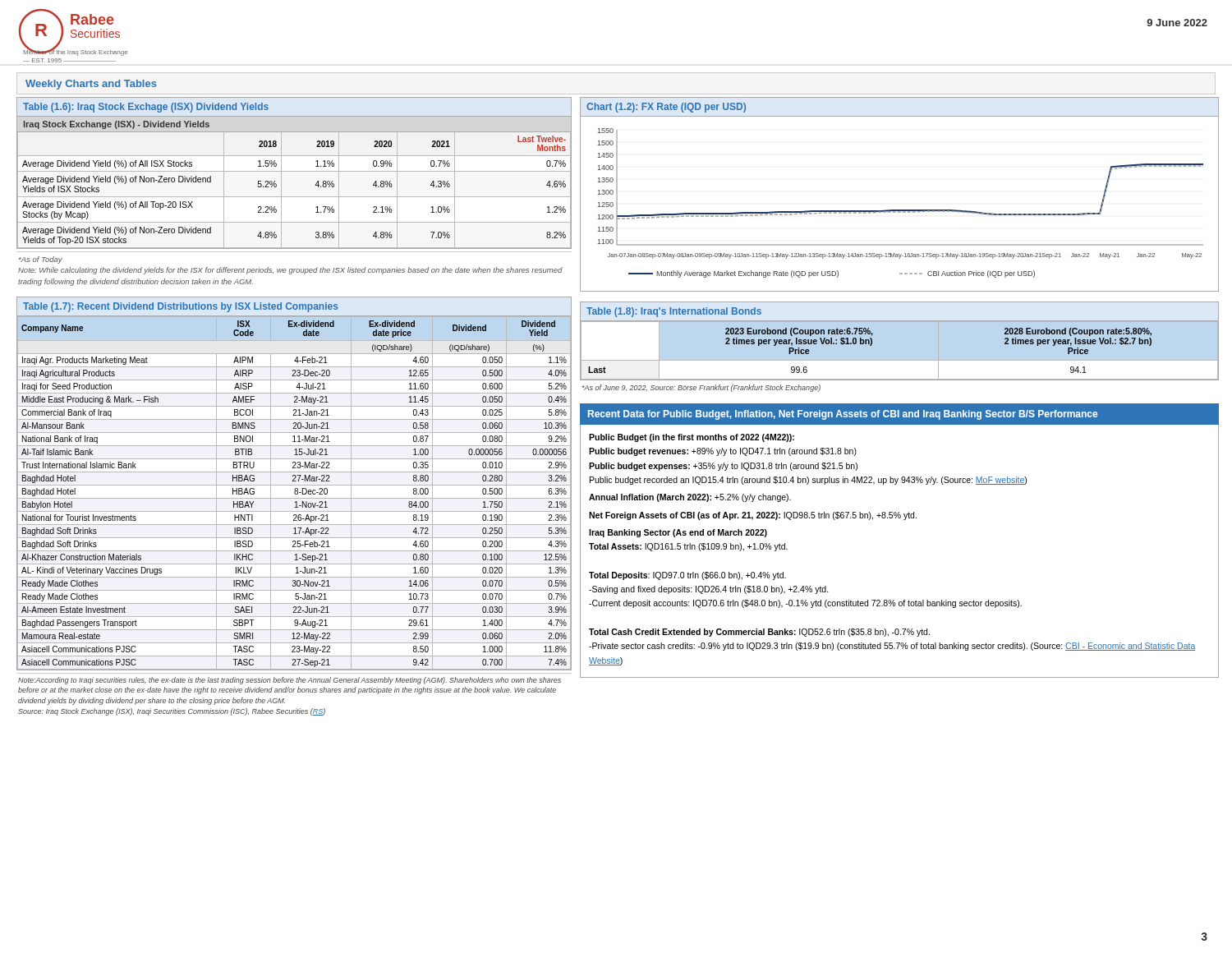Find the section header that says "Table (1.7): Recent Dividend Distributions"
The width and height of the screenshot is (1232, 953).
[181, 306]
